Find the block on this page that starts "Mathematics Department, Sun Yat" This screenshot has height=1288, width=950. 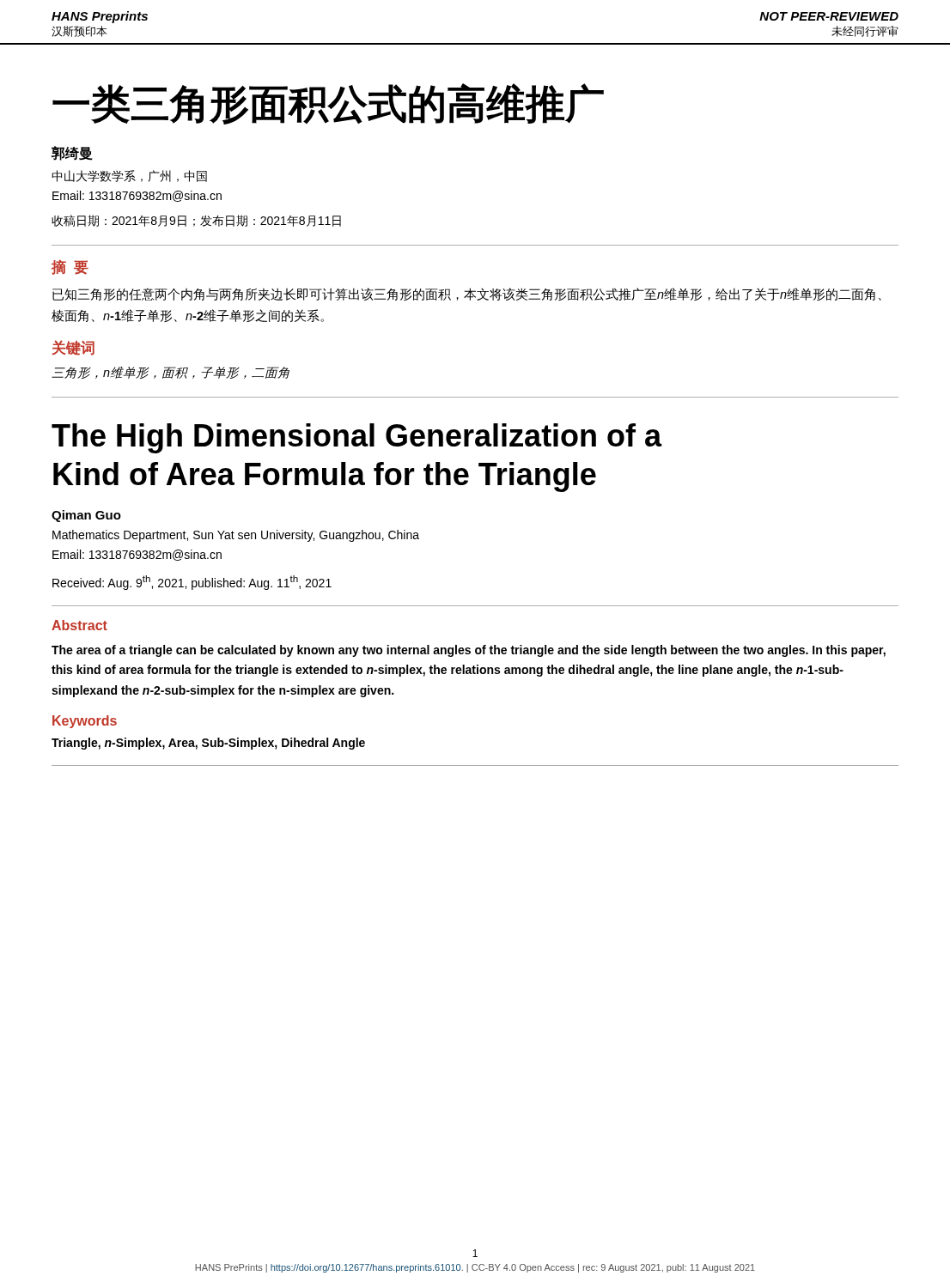coord(235,545)
